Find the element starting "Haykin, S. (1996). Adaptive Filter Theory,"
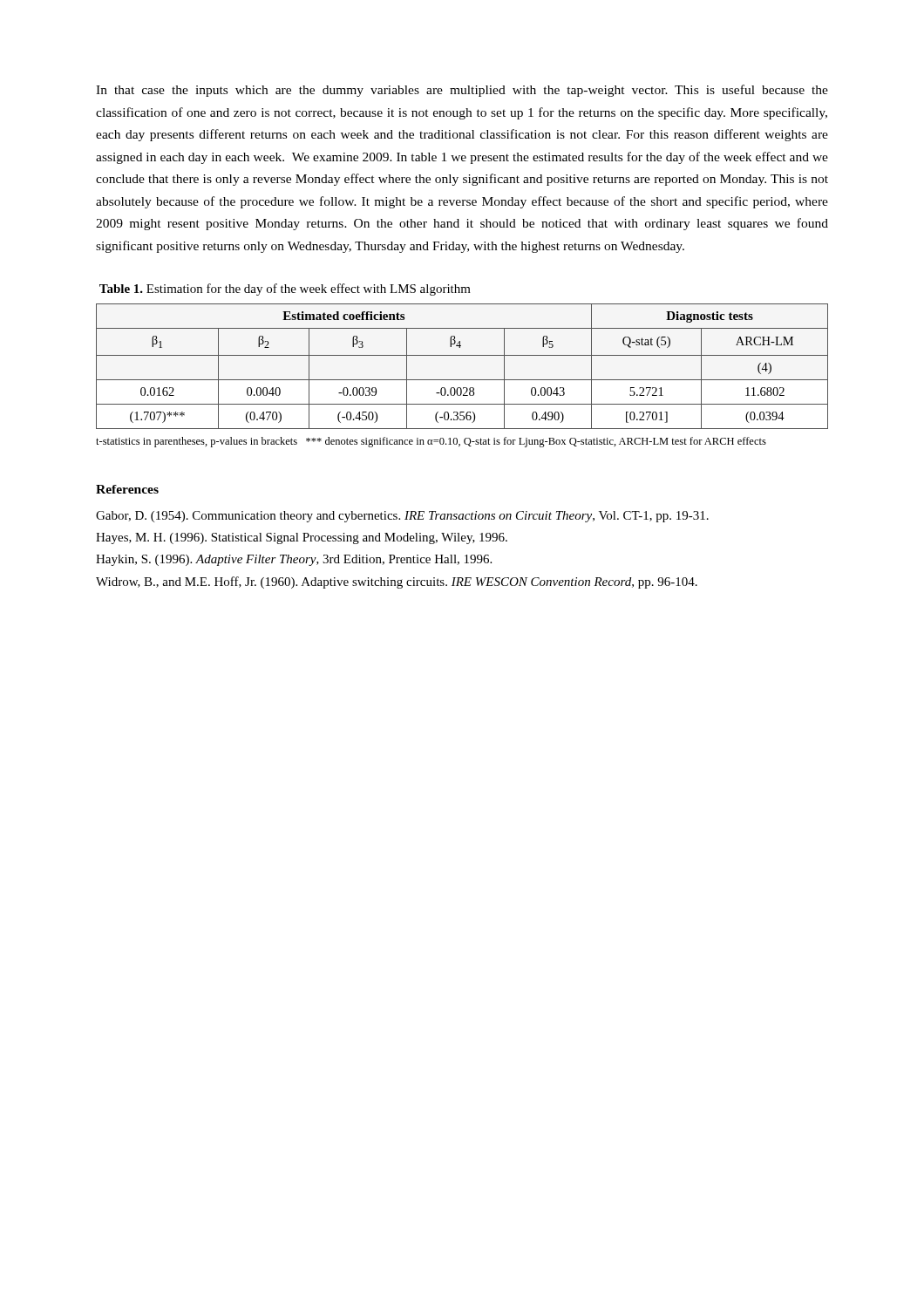 [294, 559]
